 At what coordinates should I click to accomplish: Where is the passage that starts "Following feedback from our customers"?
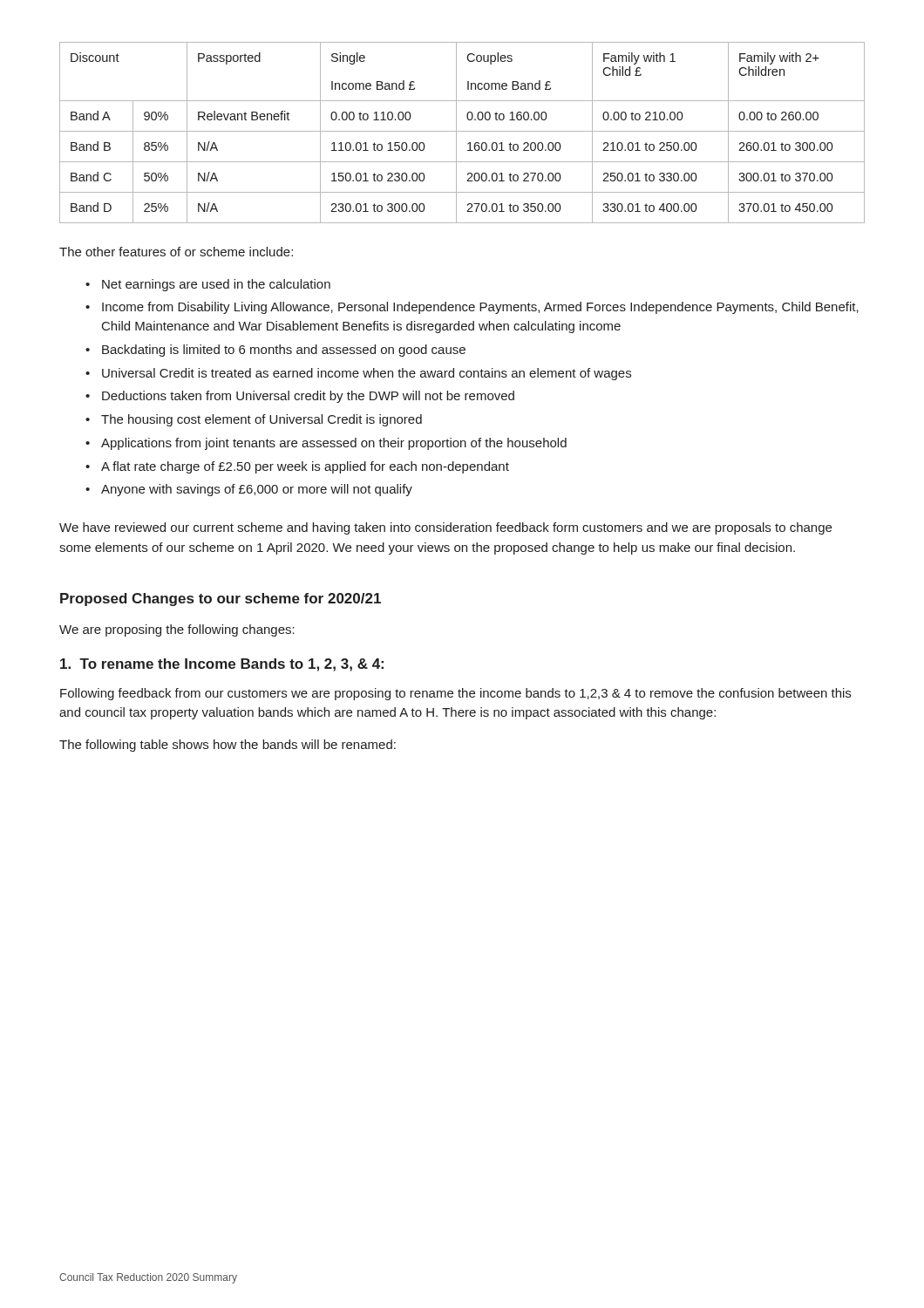455,702
